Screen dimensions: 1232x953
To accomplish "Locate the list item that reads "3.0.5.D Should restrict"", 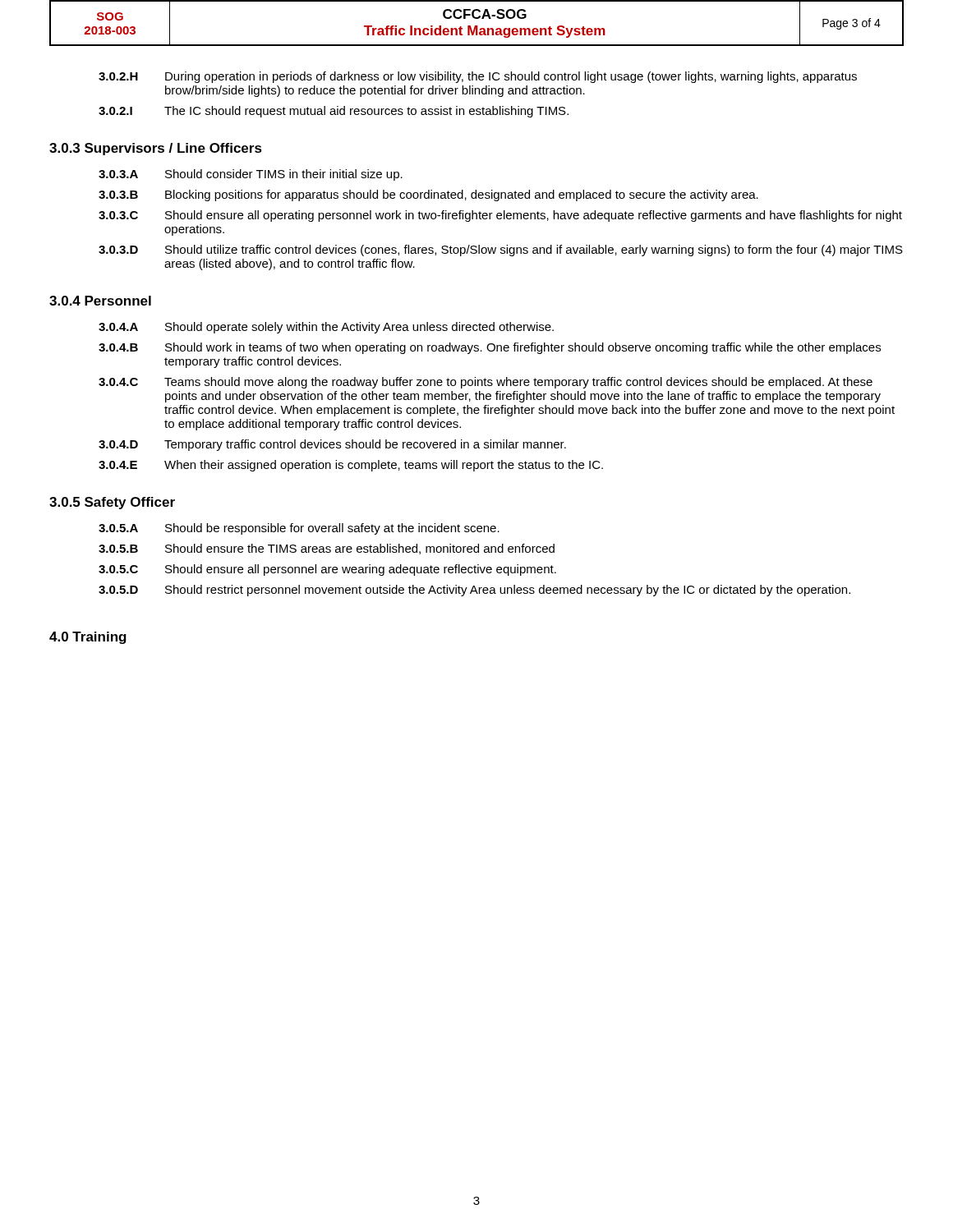I will pyautogui.click(x=501, y=589).
